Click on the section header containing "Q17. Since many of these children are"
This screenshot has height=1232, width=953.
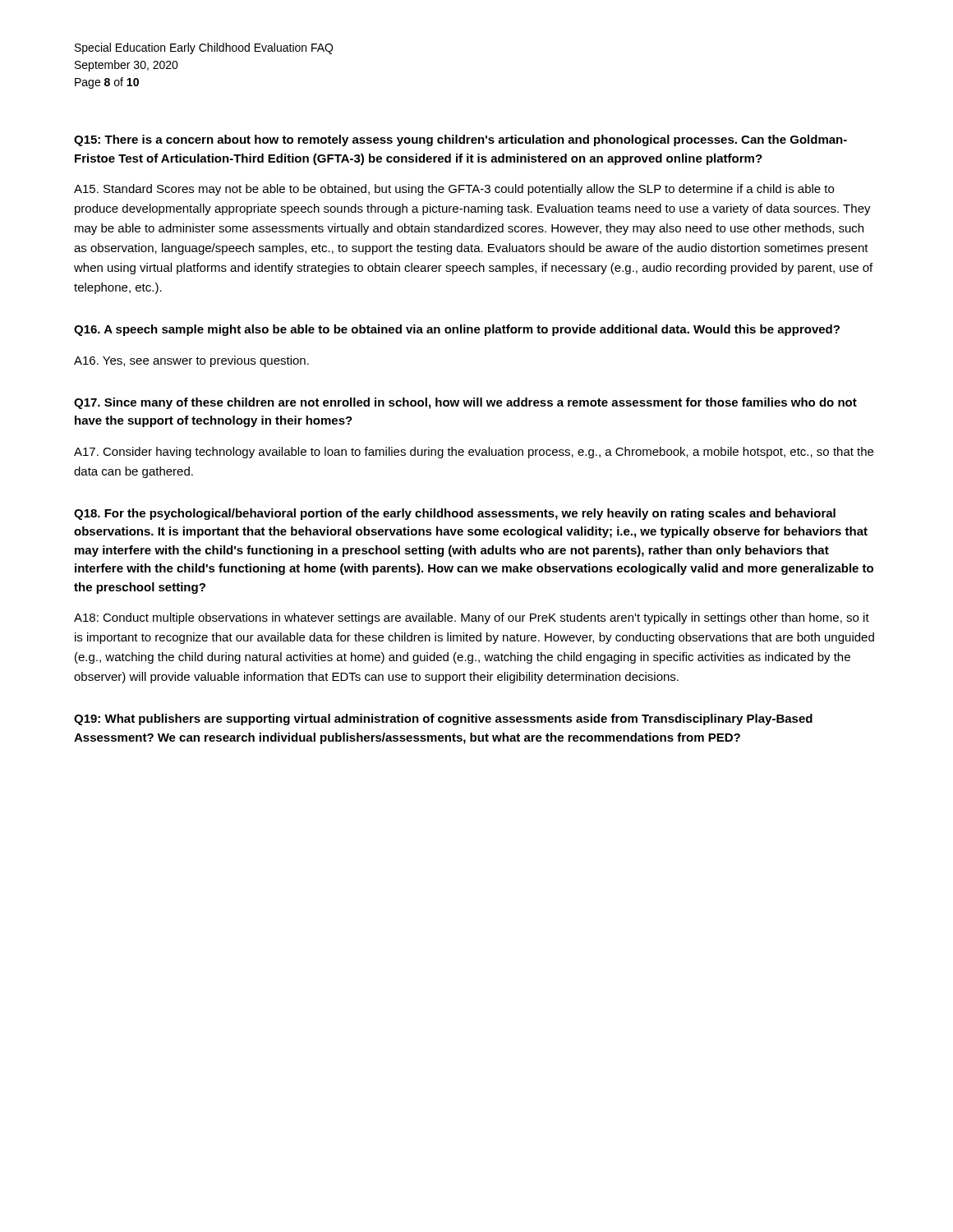click(x=465, y=411)
